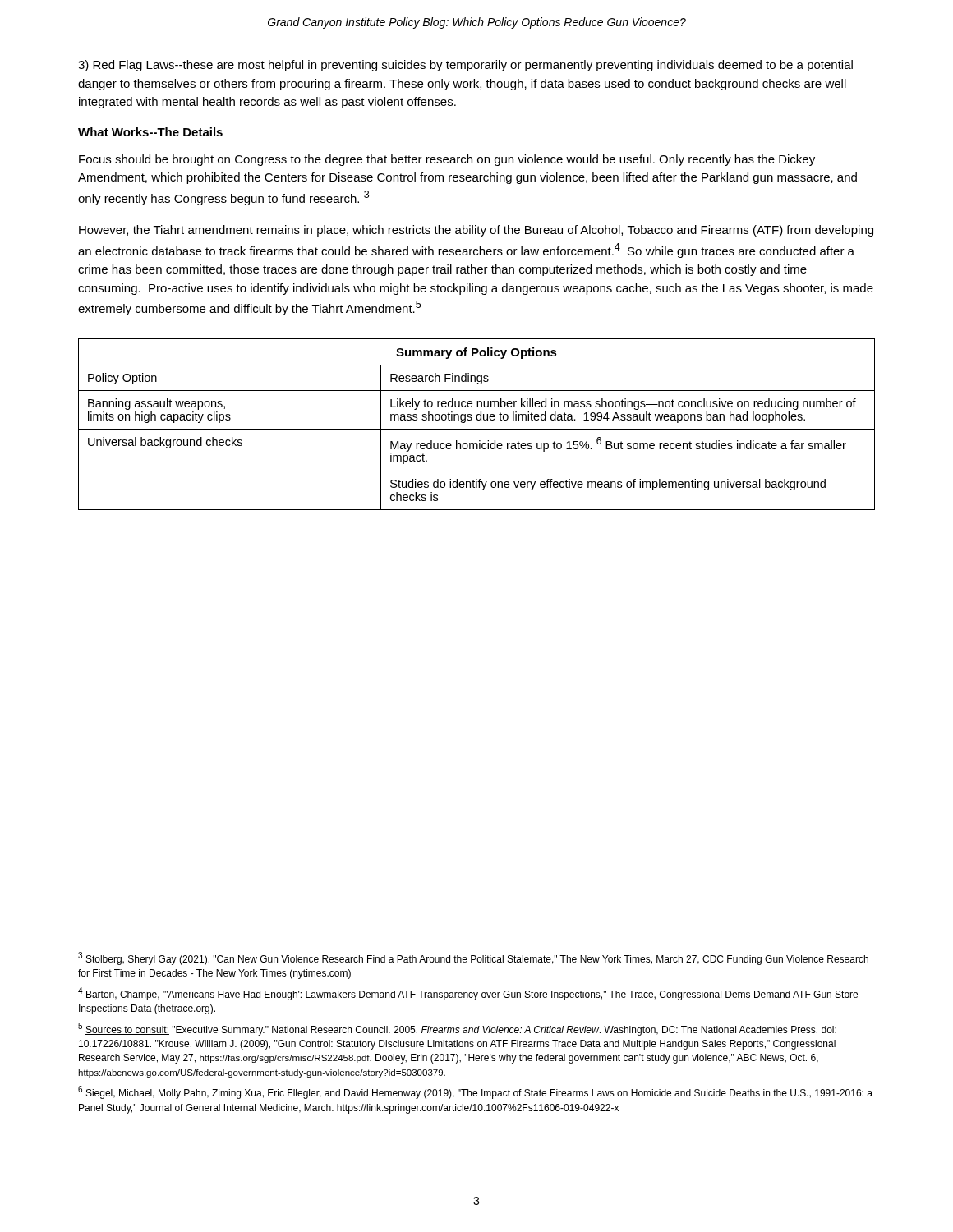Find the text block containing "Focus should be brought on"
The image size is (953, 1232).
tap(468, 178)
